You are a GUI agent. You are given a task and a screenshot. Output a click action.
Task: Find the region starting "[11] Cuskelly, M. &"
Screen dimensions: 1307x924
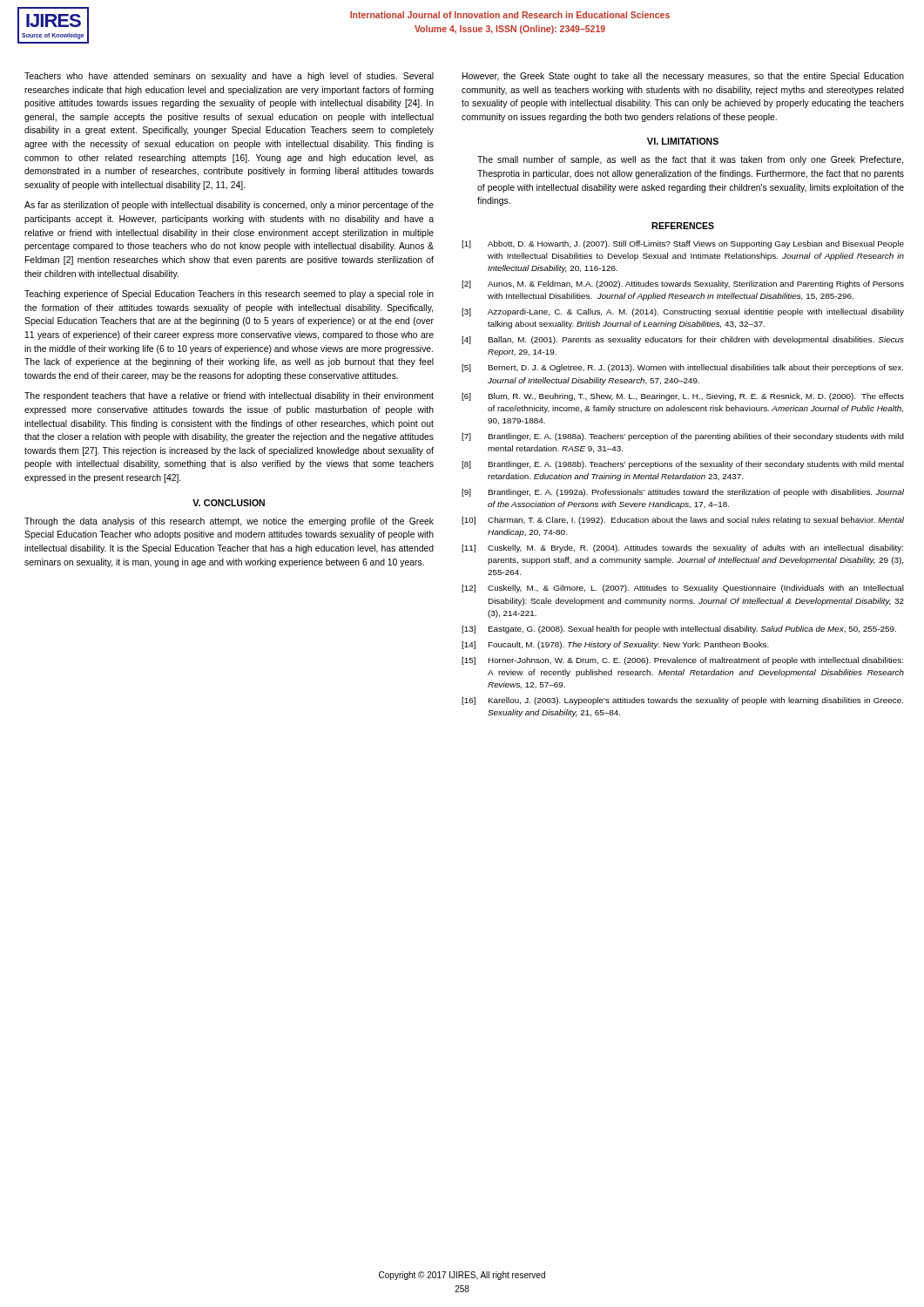[683, 561]
